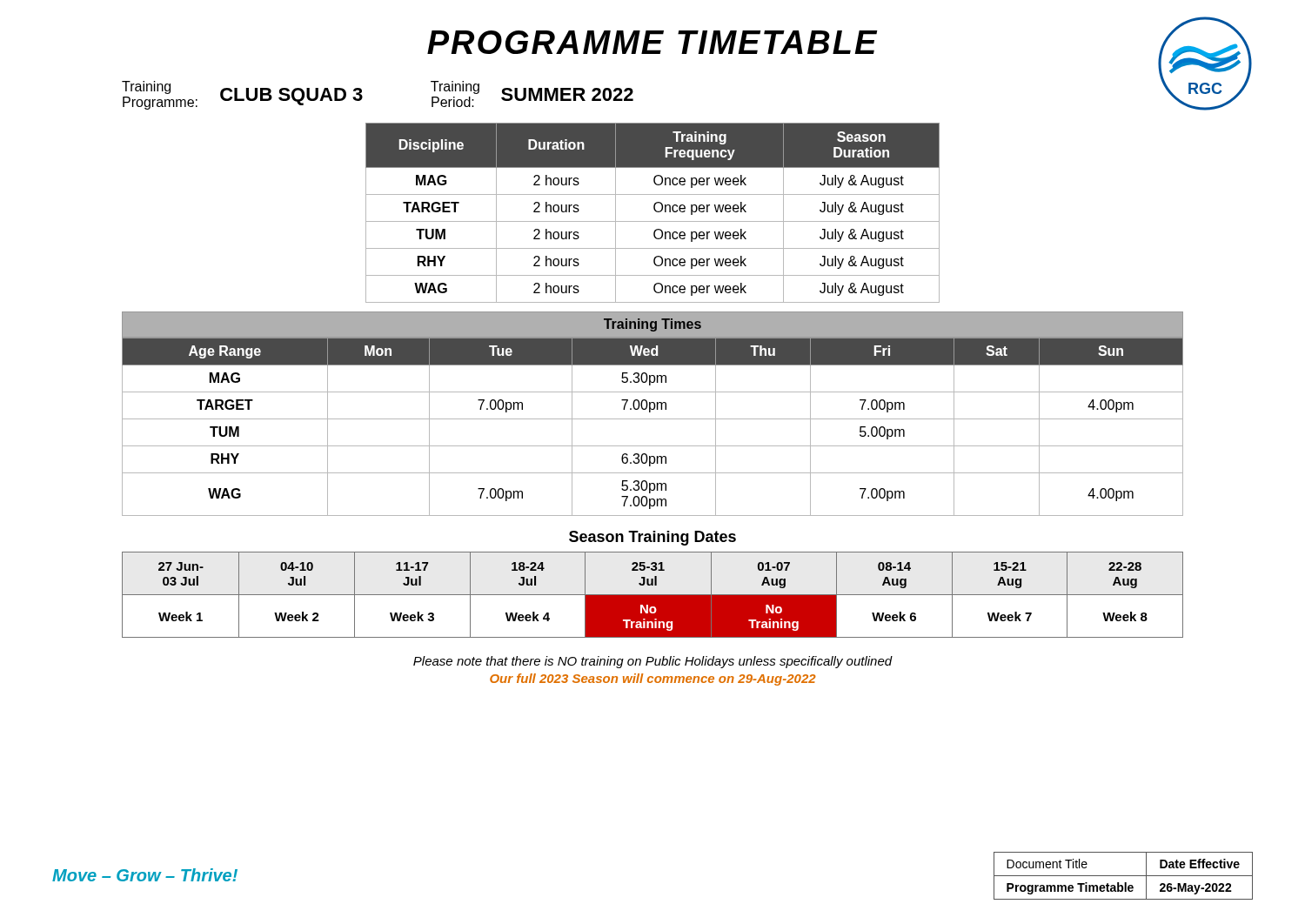Select the text starting "Please note that there is NO training on"
1305x924 pixels.
point(652,670)
